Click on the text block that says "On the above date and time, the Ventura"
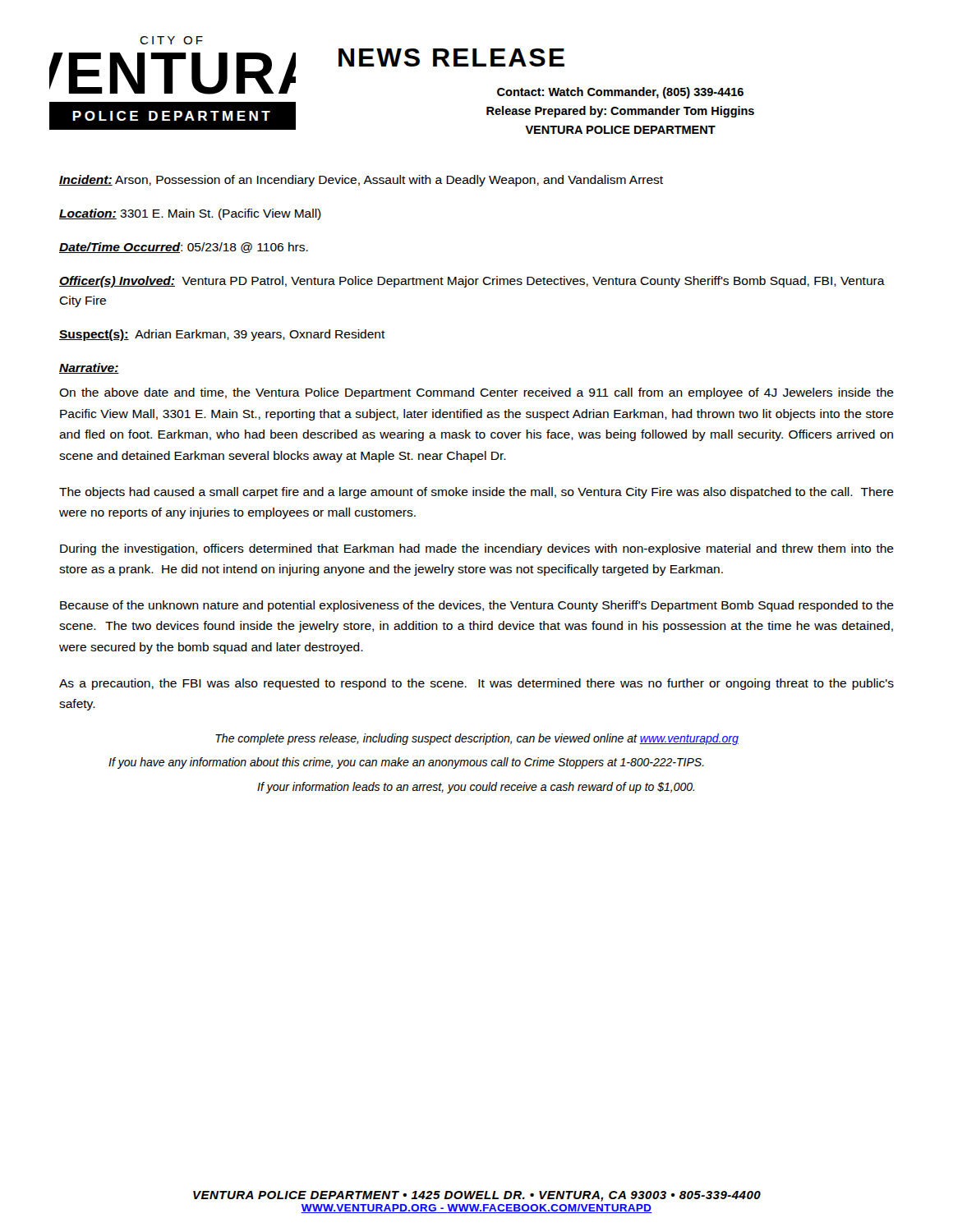 476,424
